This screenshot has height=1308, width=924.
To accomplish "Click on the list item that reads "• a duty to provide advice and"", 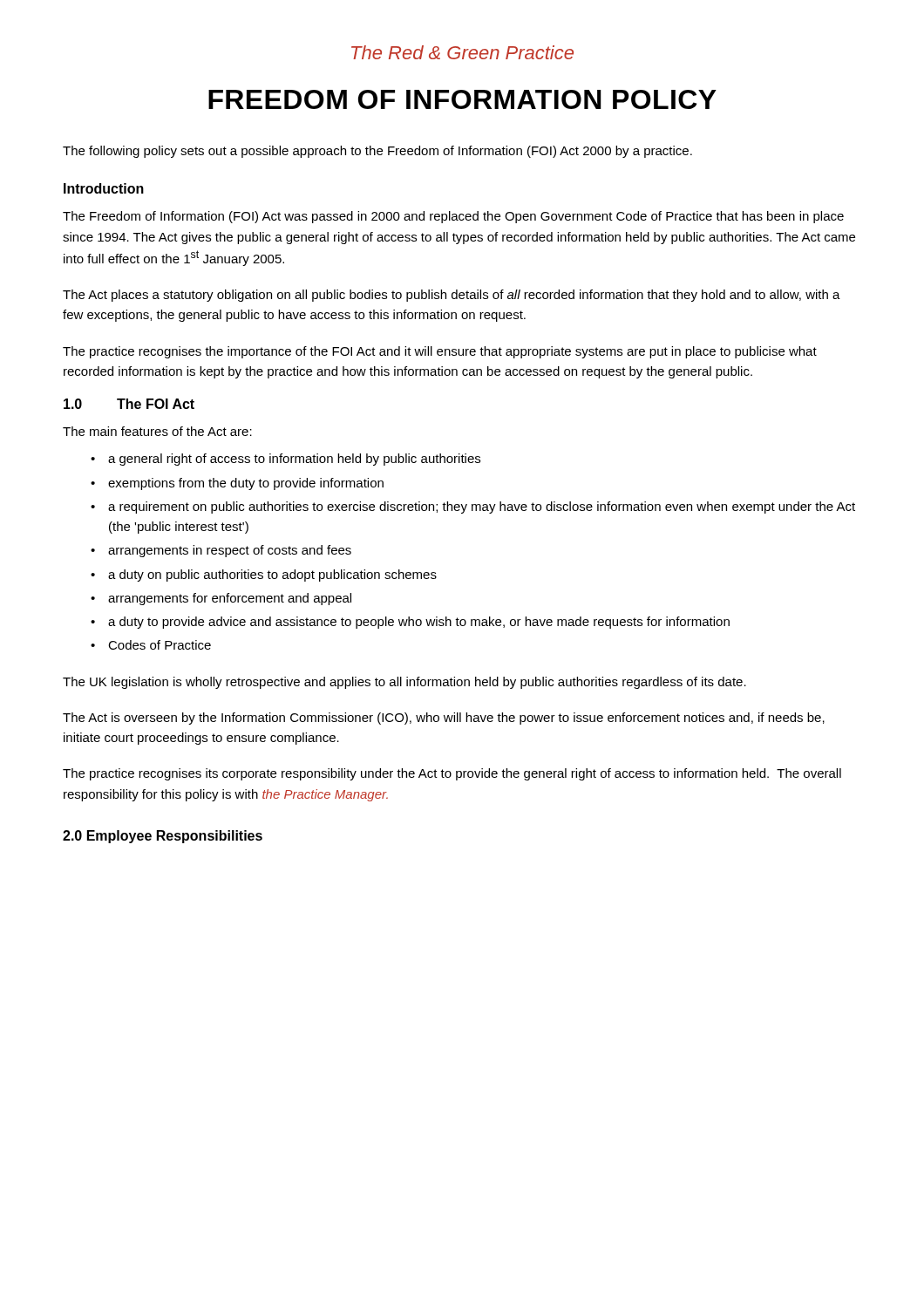I will tap(410, 621).
